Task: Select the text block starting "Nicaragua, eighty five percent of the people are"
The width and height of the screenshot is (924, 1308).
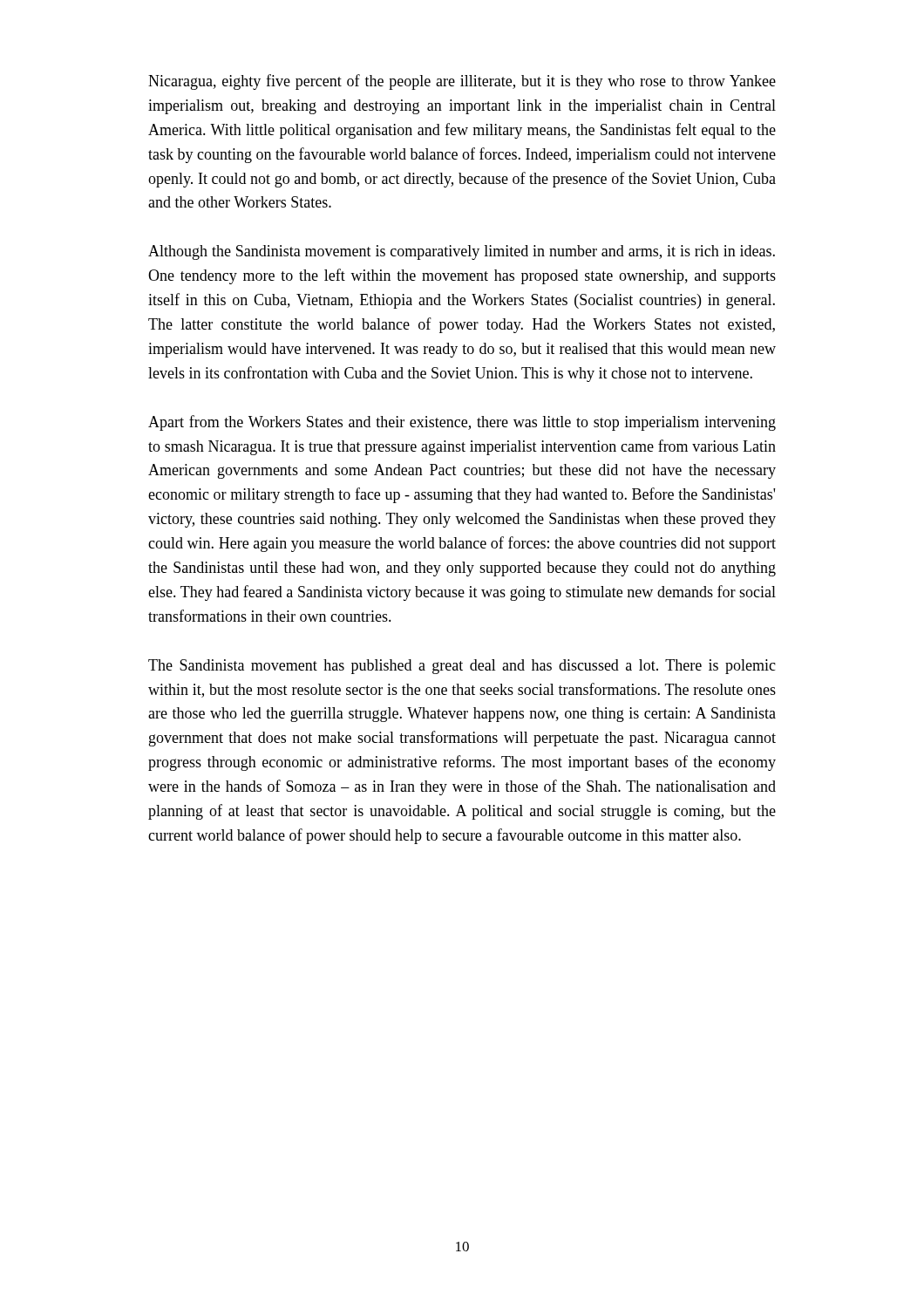Action: tap(462, 142)
